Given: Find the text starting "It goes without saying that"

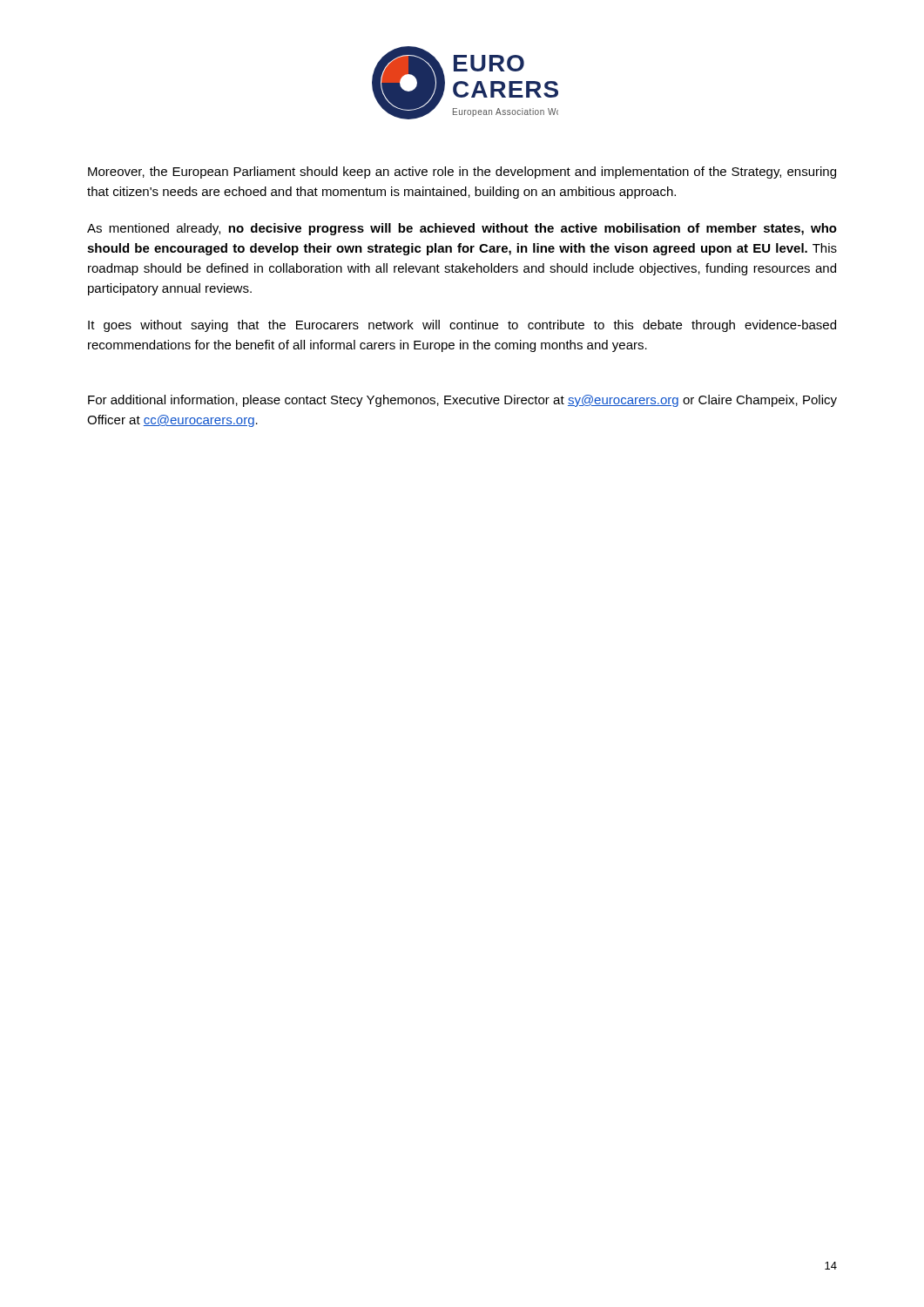Looking at the screenshot, I should click(x=462, y=334).
